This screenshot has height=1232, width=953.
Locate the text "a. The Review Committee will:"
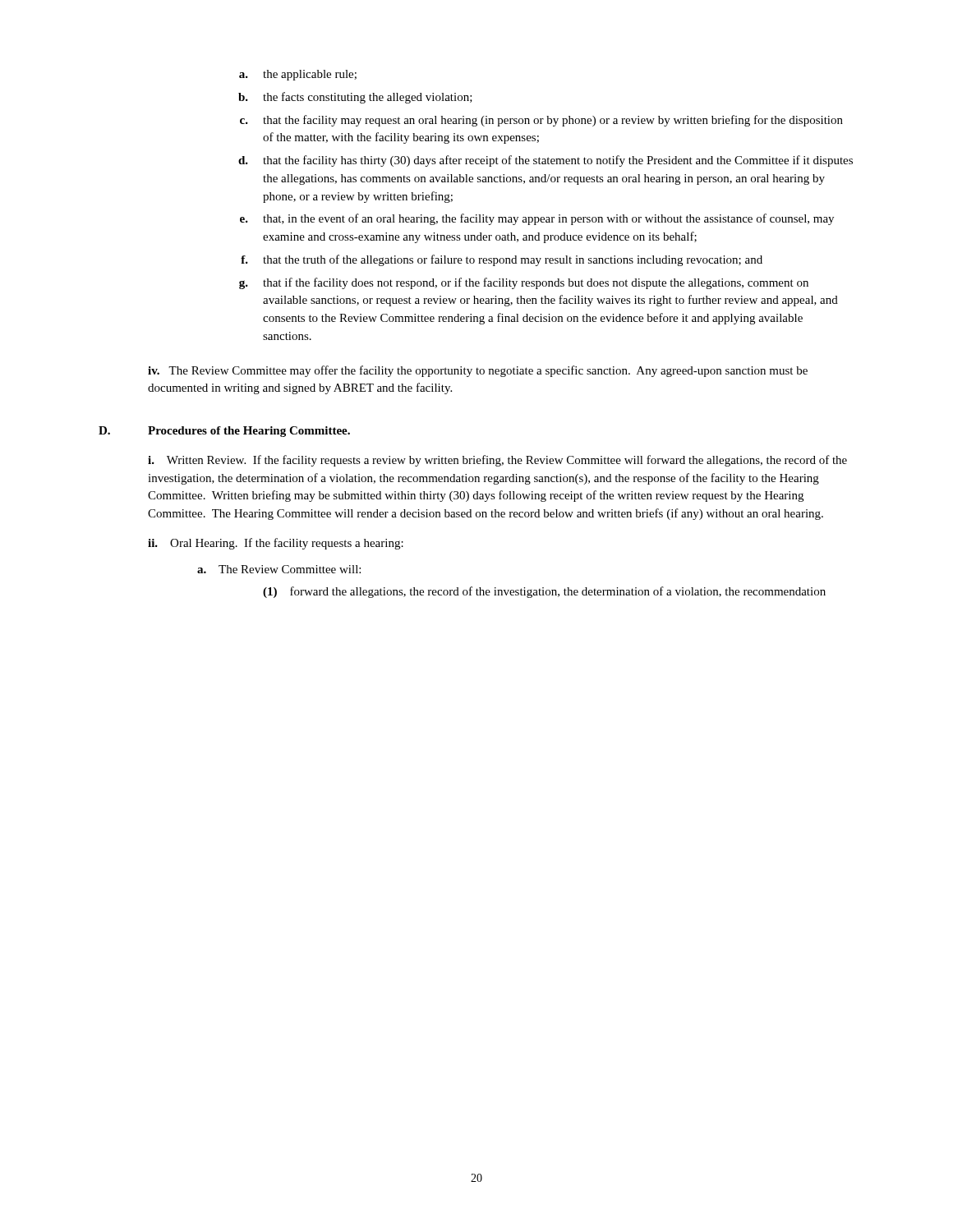[x=280, y=569]
